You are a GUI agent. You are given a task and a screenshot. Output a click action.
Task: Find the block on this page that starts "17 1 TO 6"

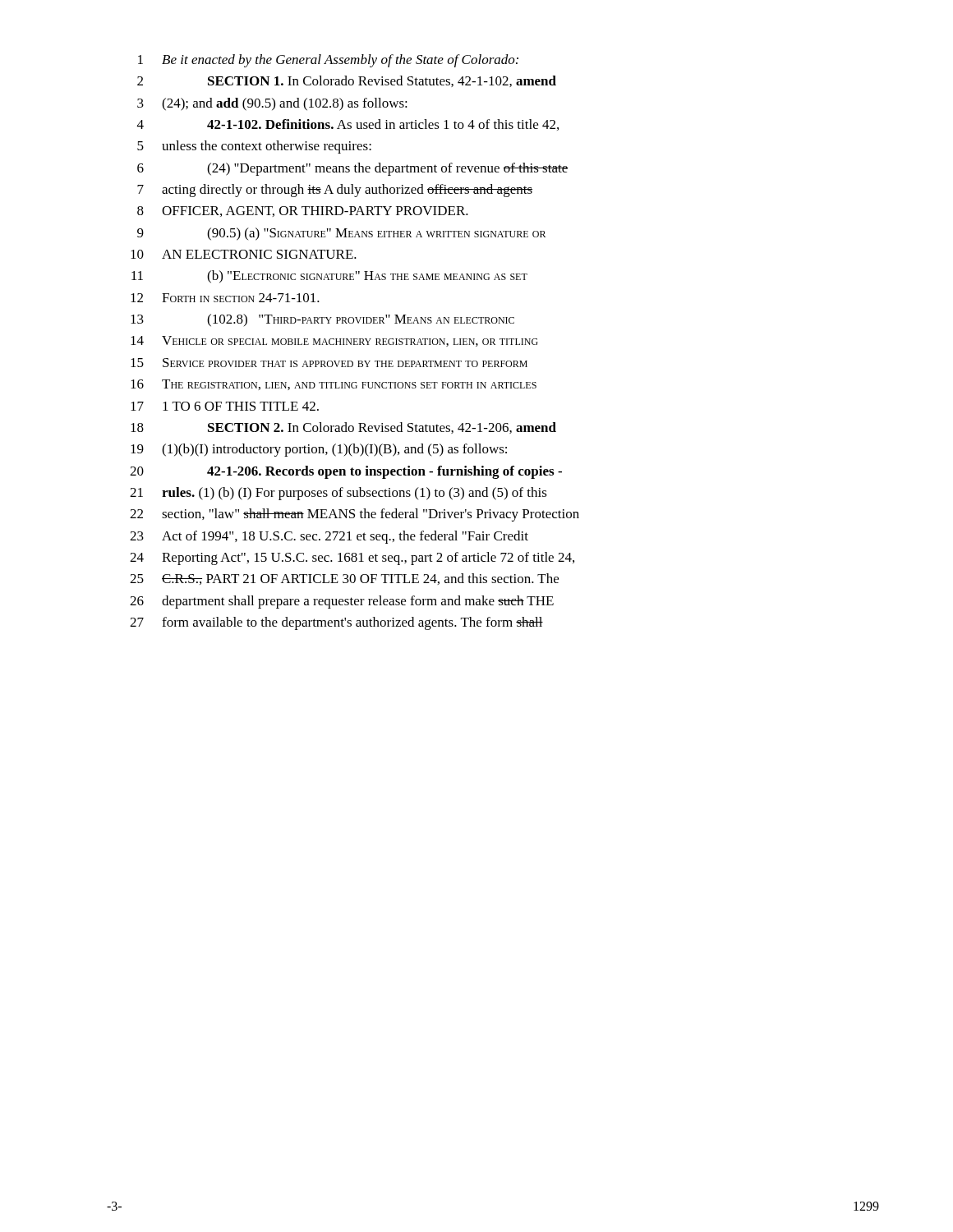tap(225, 406)
